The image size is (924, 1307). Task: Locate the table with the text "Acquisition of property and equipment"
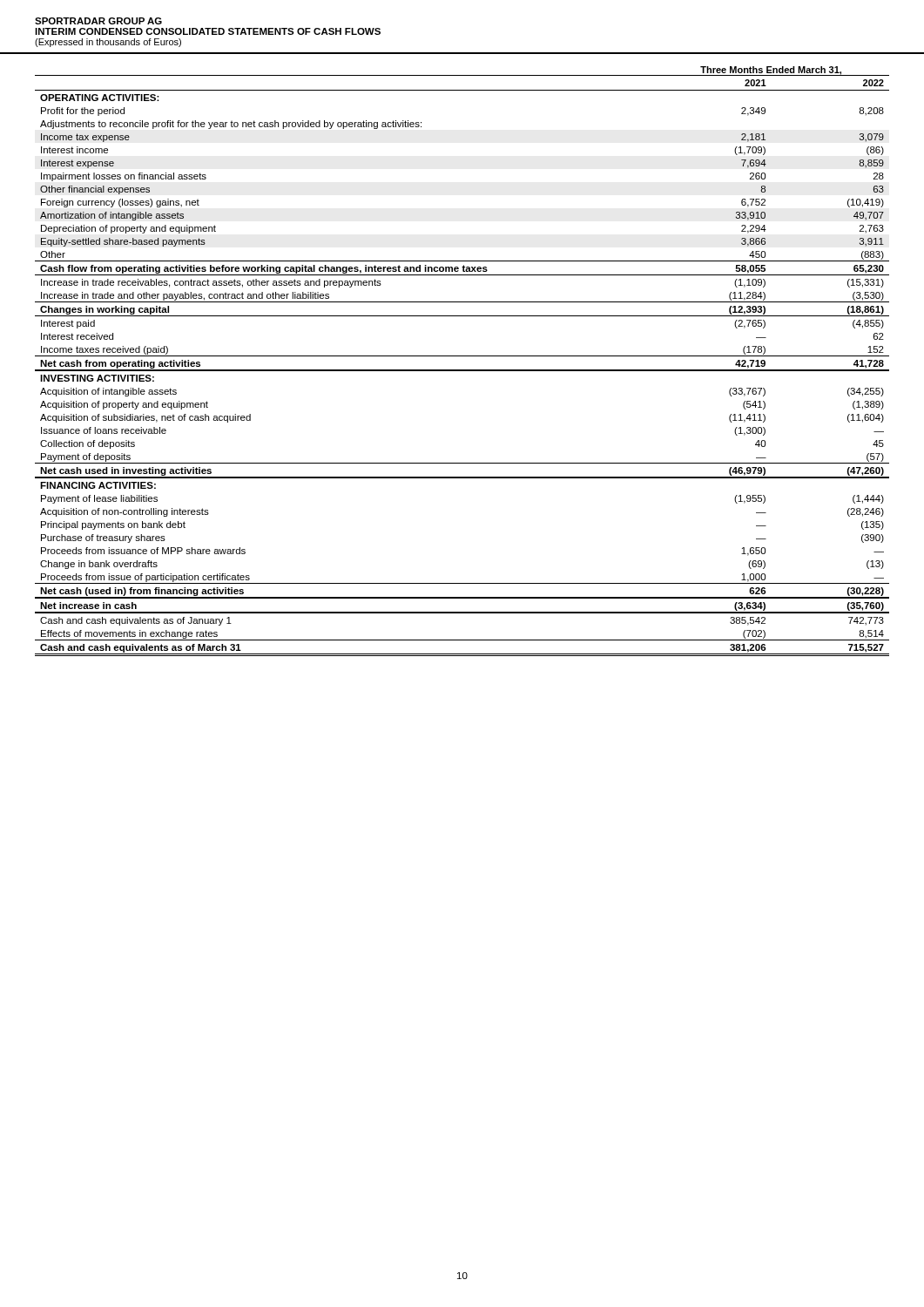coord(462,359)
